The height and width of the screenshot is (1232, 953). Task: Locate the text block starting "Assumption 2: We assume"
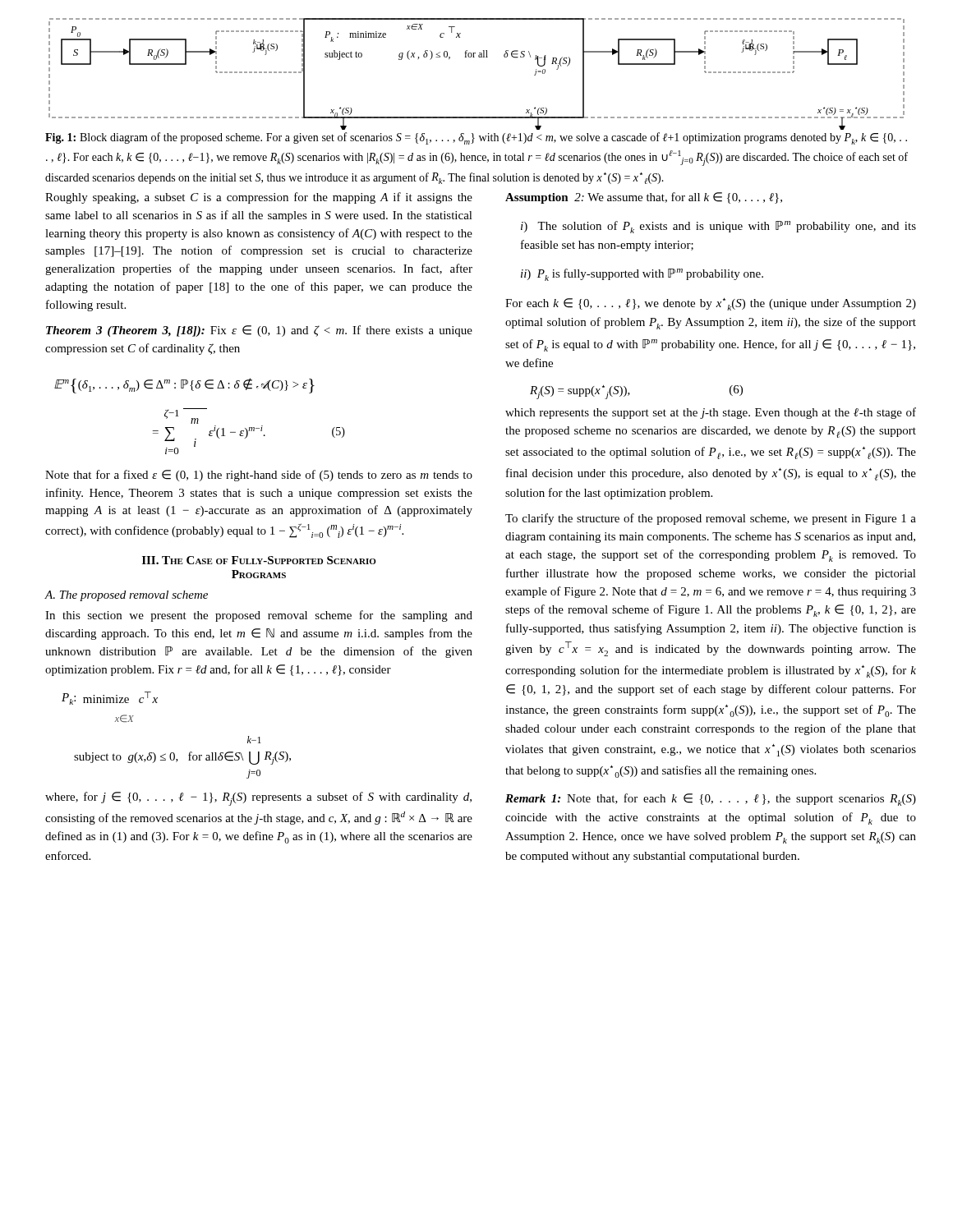point(711,237)
